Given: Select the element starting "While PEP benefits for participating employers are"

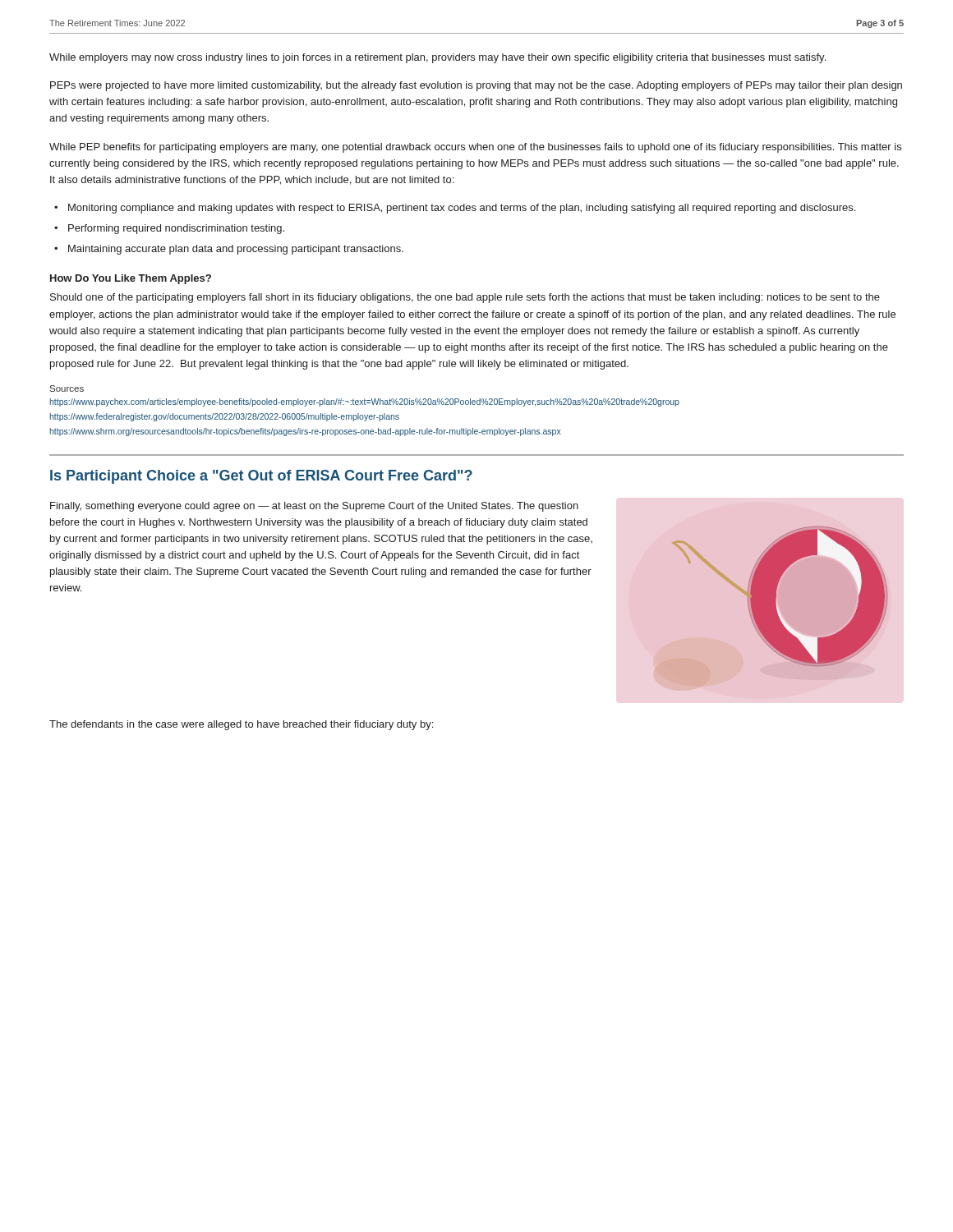Looking at the screenshot, I should coord(476,163).
